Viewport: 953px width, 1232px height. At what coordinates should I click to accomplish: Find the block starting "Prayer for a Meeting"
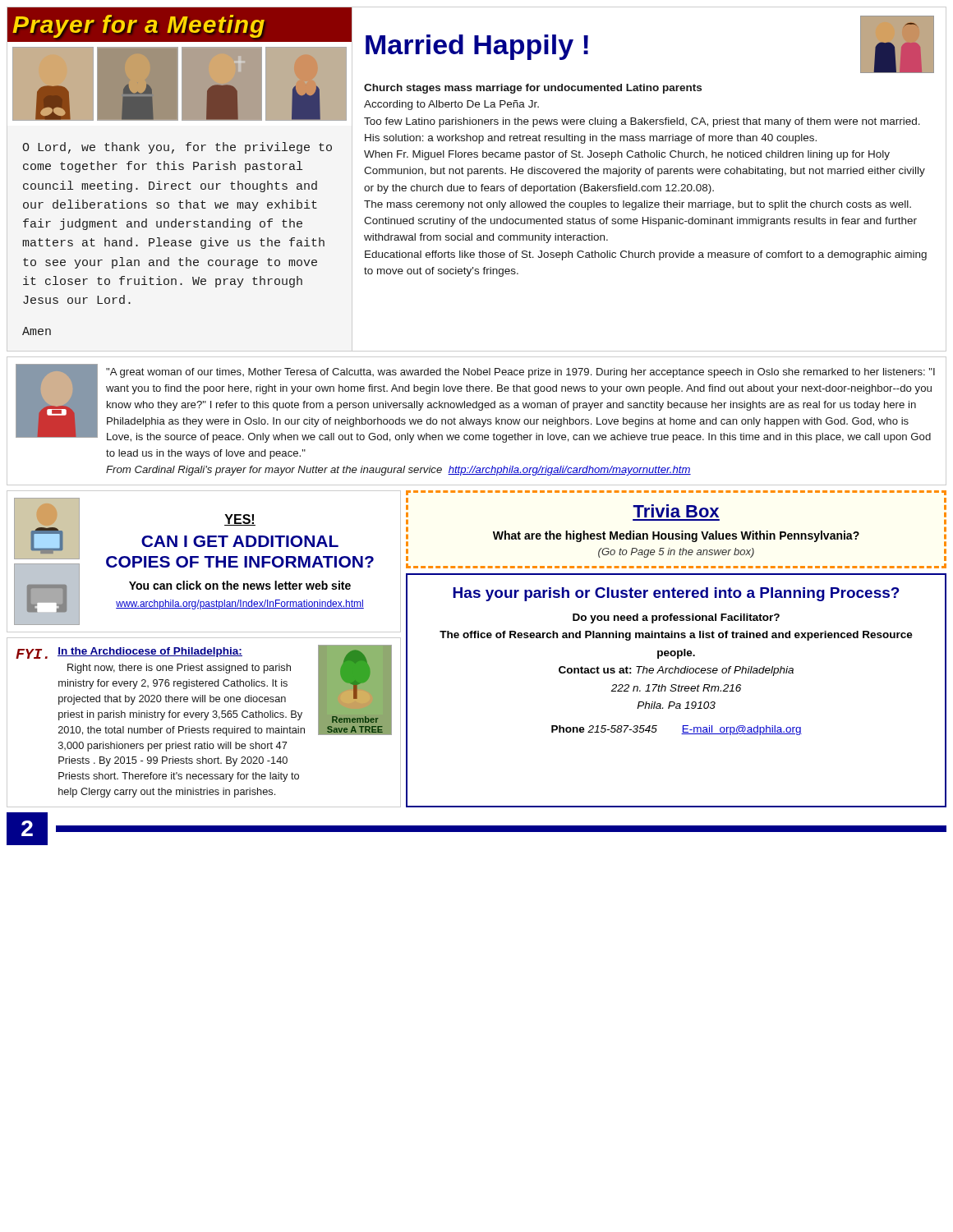[139, 24]
